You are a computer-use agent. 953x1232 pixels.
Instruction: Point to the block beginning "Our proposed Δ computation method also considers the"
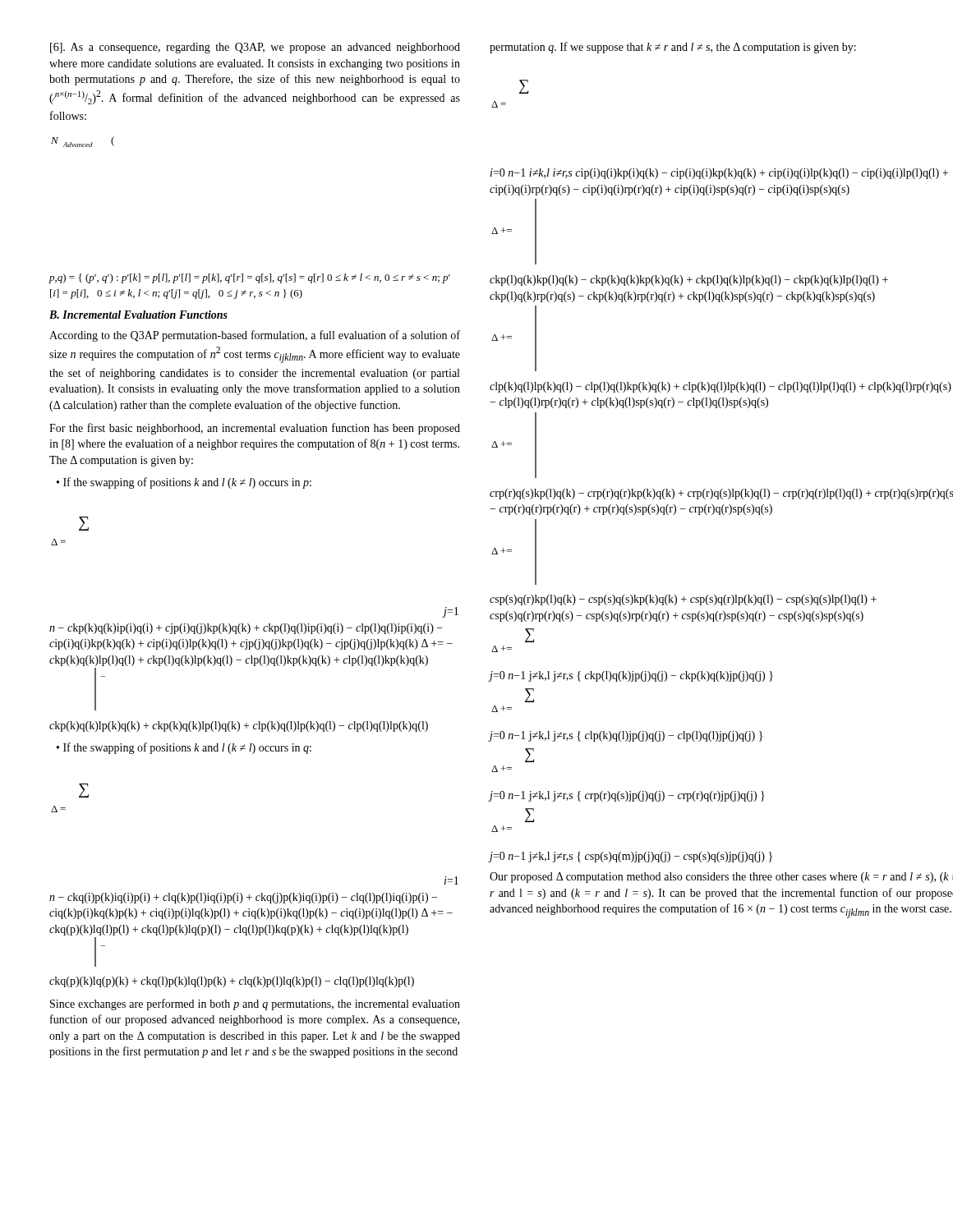[721, 895]
